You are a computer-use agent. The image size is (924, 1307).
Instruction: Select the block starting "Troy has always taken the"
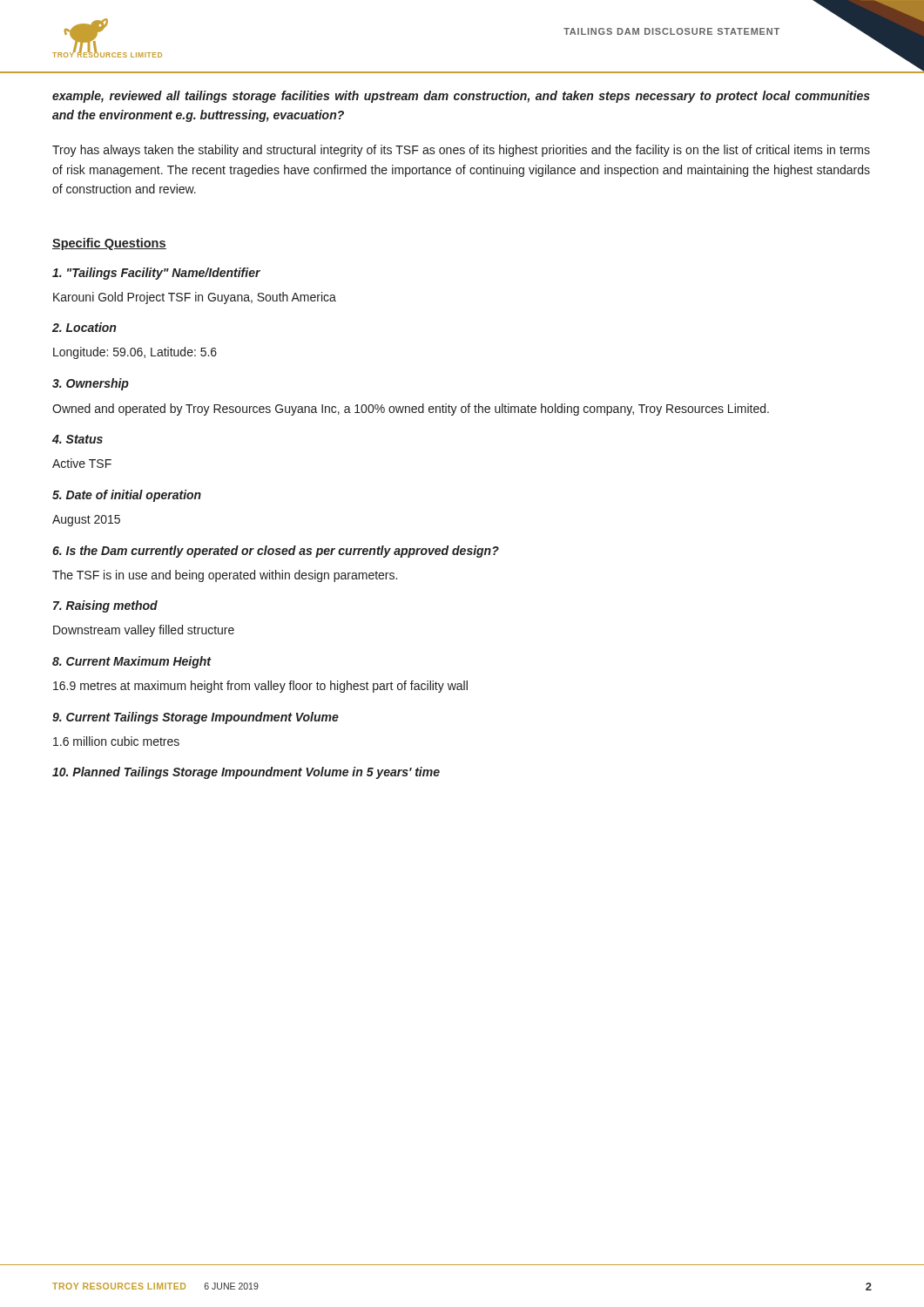point(461,170)
